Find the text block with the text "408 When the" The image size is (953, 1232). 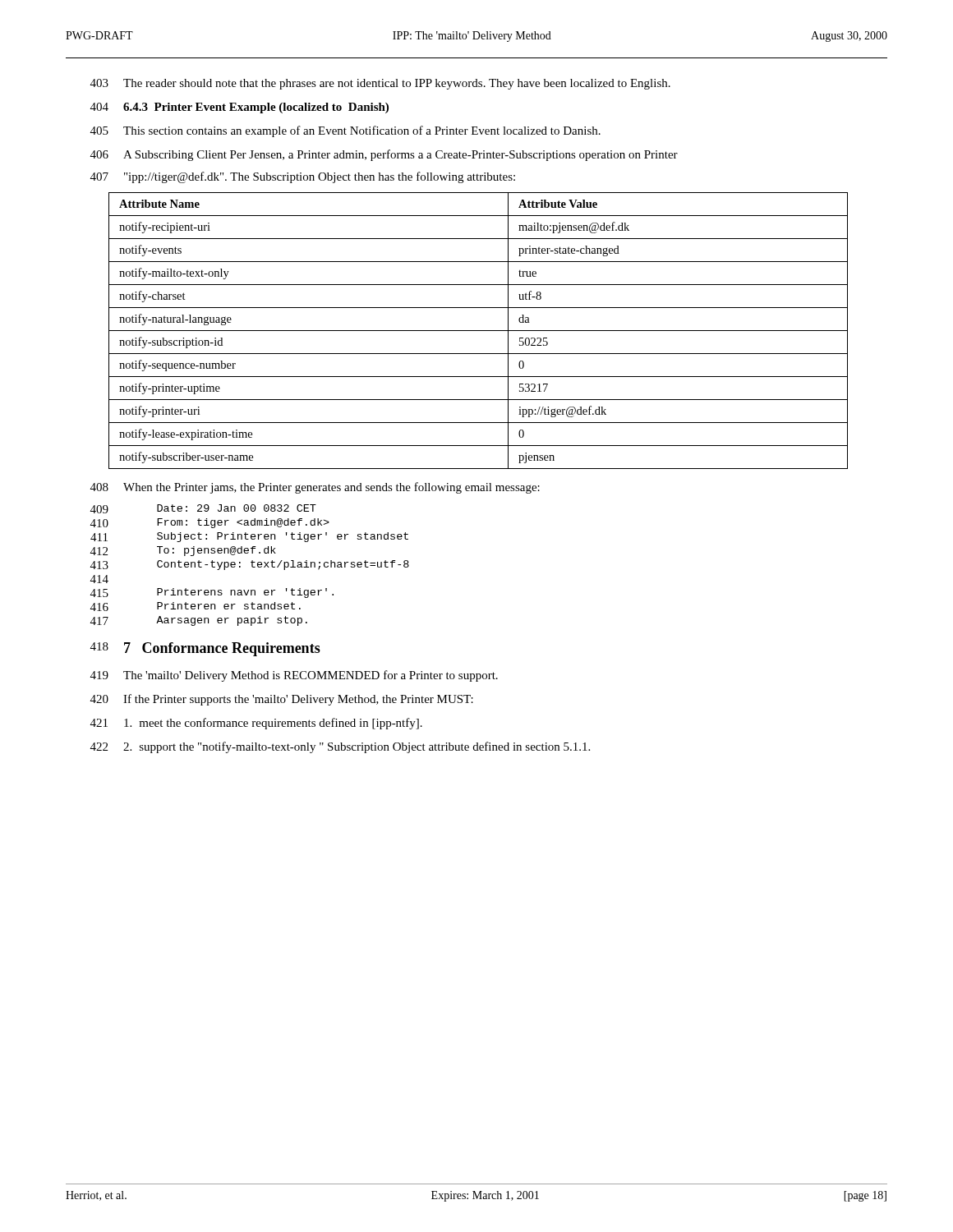(x=476, y=487)
